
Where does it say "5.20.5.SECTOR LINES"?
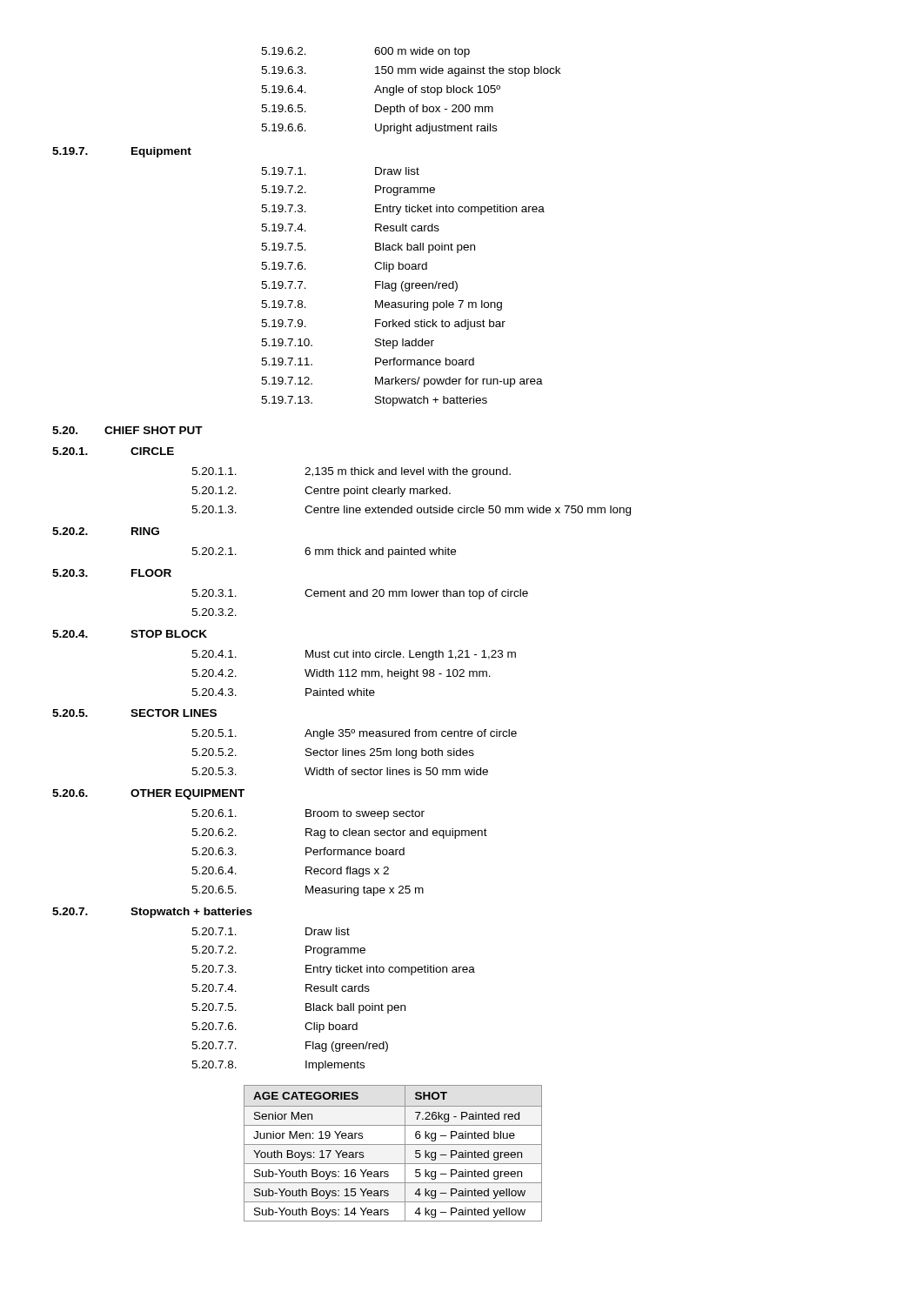coord(135,714)
